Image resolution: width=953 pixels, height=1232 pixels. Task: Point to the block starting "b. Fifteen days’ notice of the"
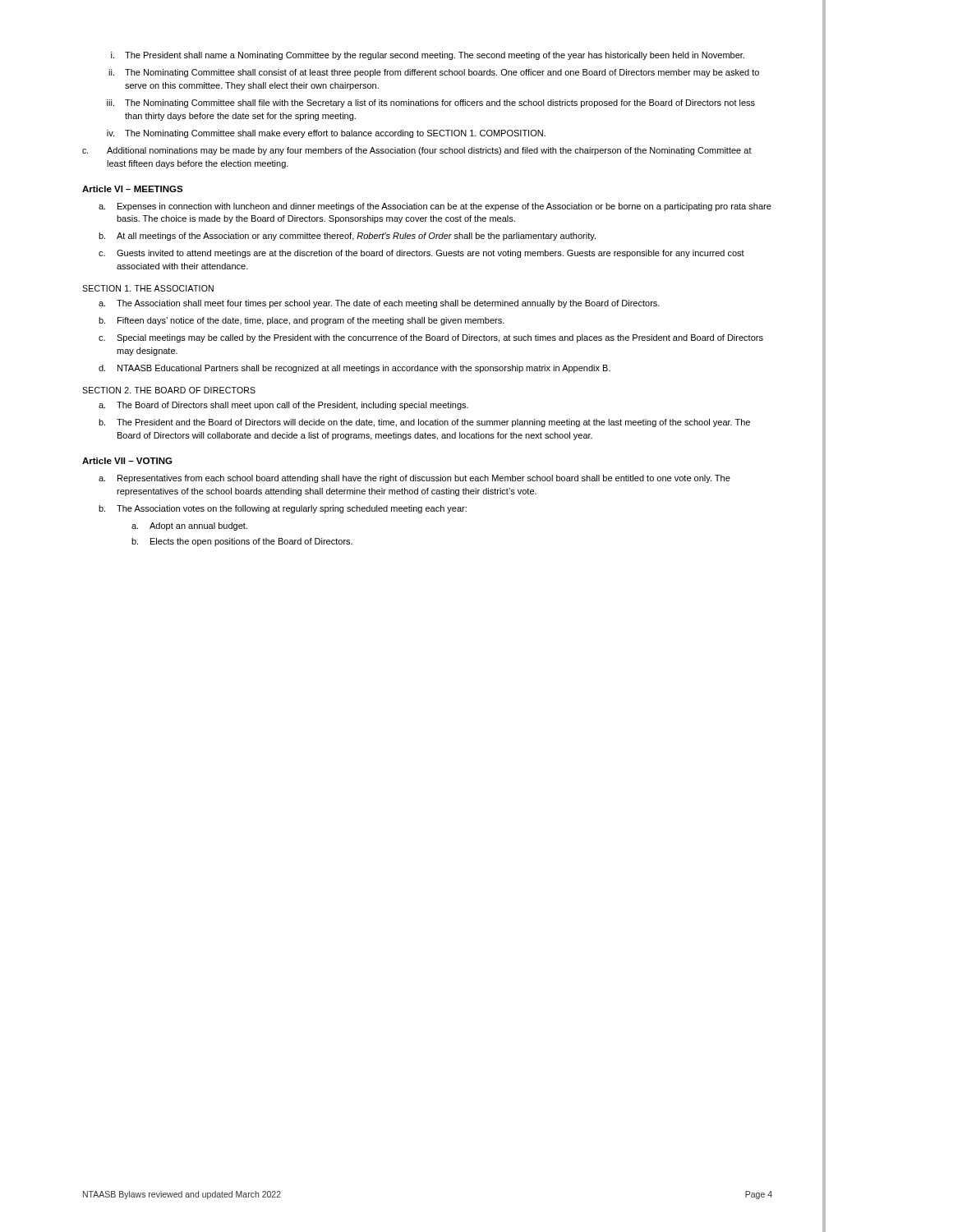[302, 321]
